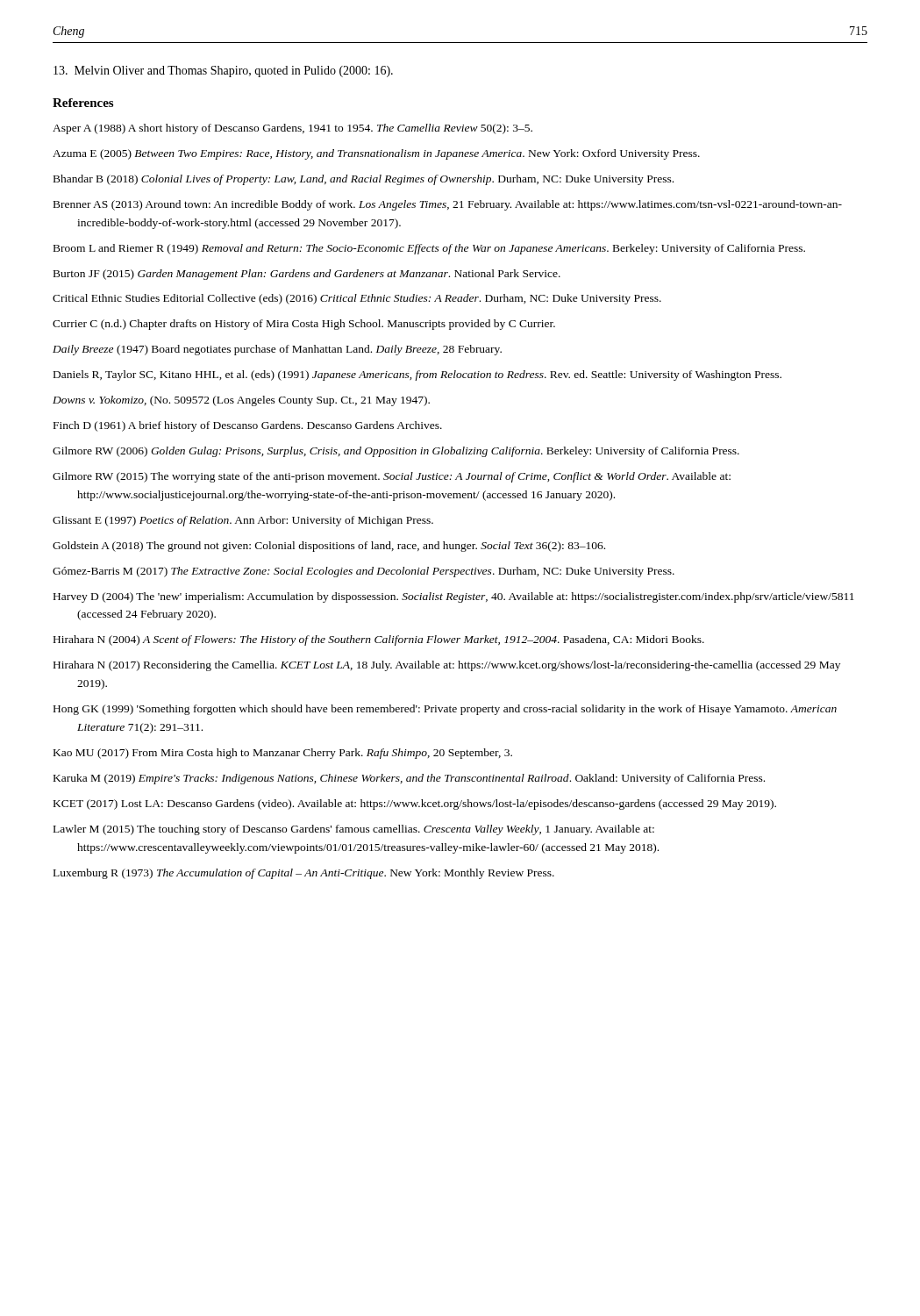
Task: Navigate to the region starting "Critical Ethnic Studies"
Action: 357,298
